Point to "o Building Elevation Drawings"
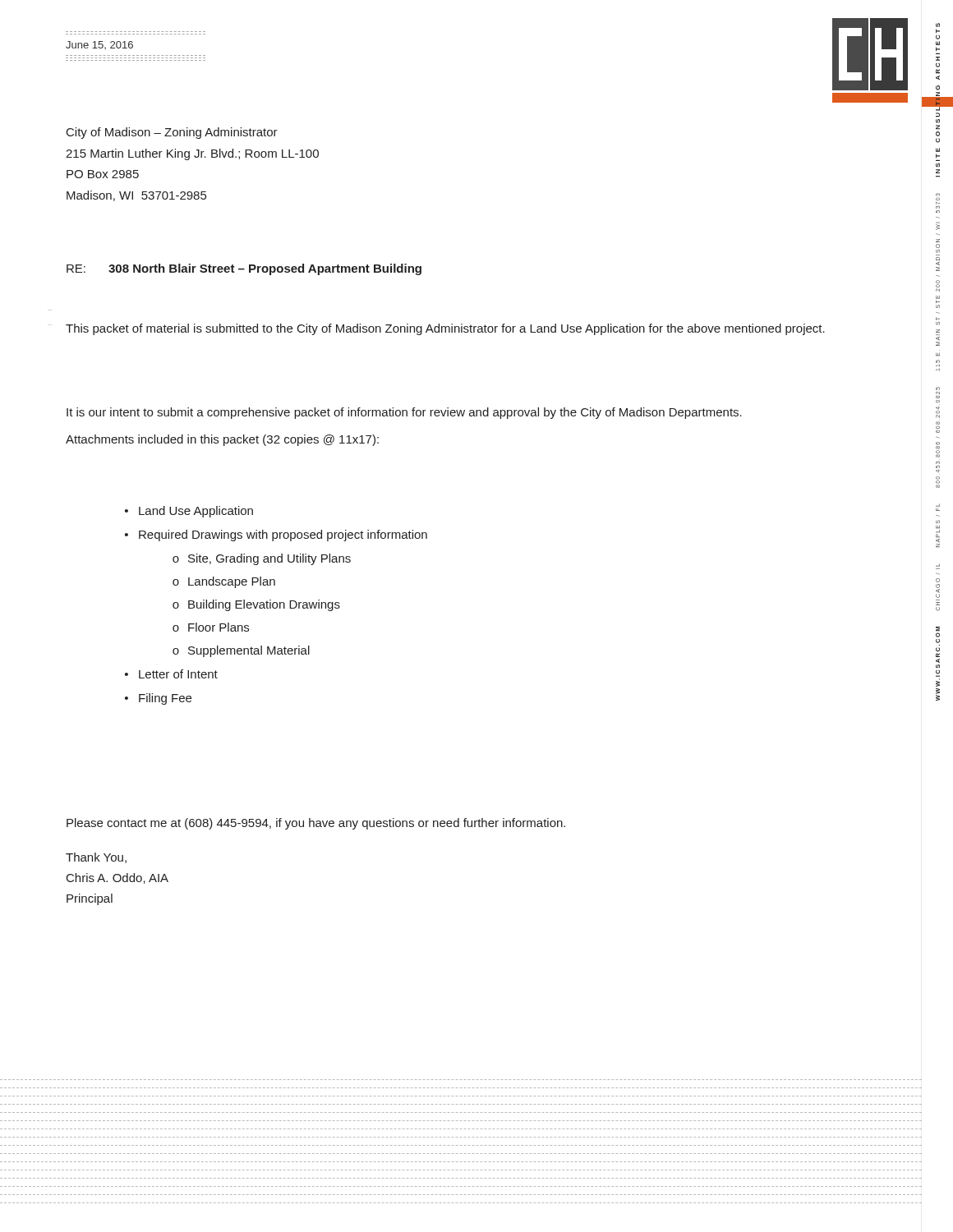953x1232 pixels. point(252,604)
